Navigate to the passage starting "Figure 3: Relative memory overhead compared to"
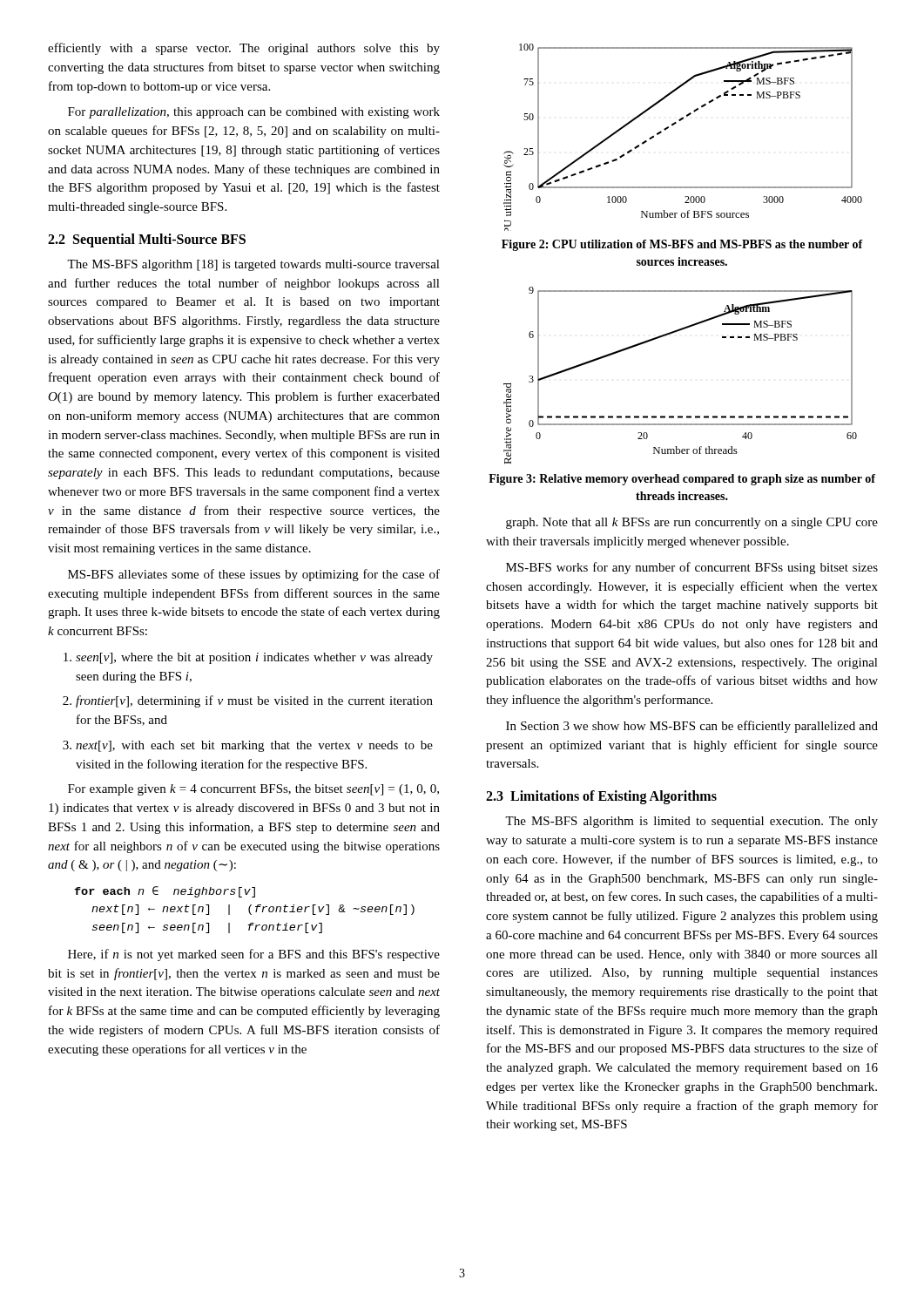This screenshot has height=1307, width=924. click(x=682, y=488)
